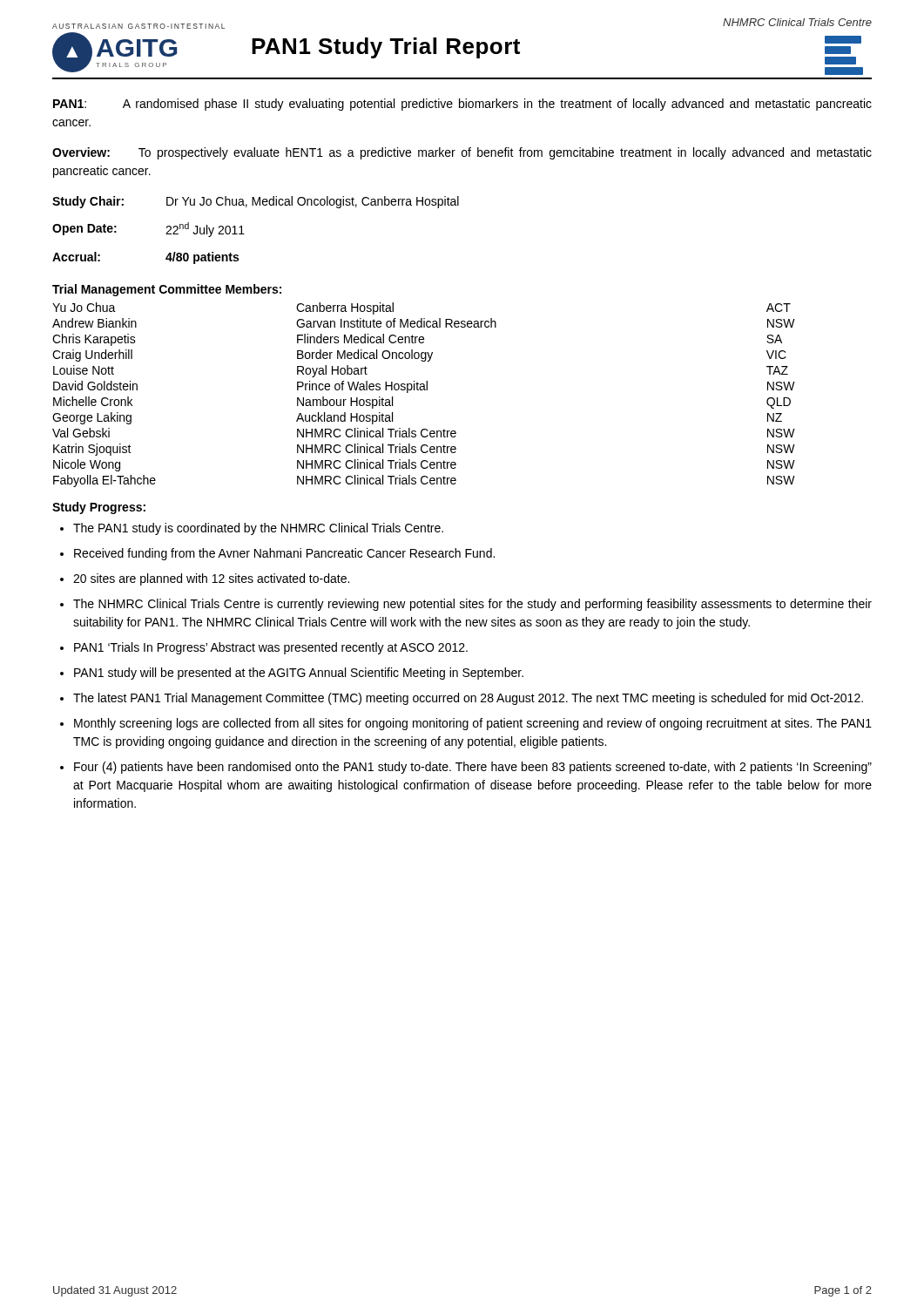Click the passage that begins "Study Chair: Dr Yu"
The image size is (924, 1307).
click(x=462, y=202)
